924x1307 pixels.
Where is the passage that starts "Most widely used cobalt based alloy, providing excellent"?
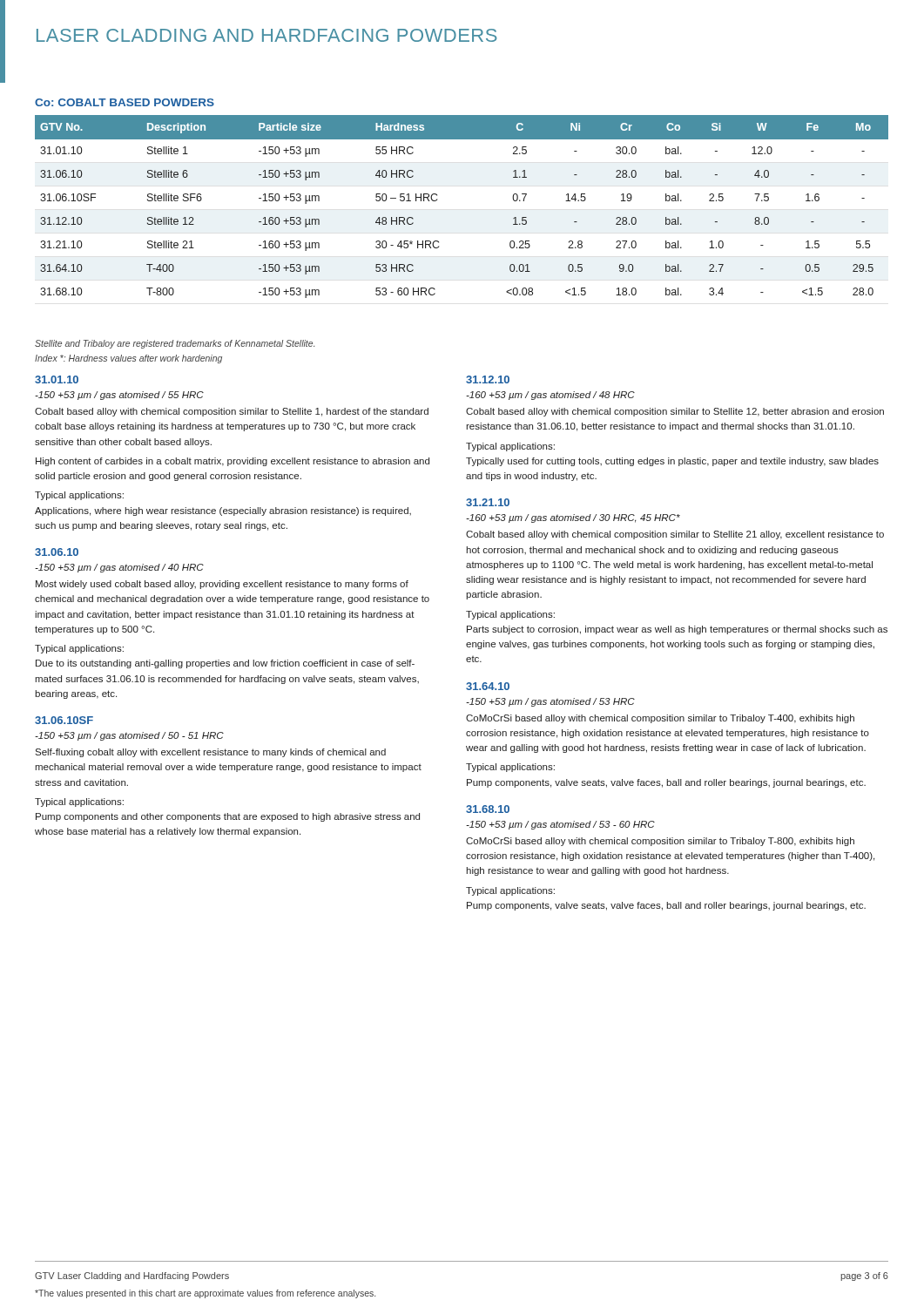(232, 606)
